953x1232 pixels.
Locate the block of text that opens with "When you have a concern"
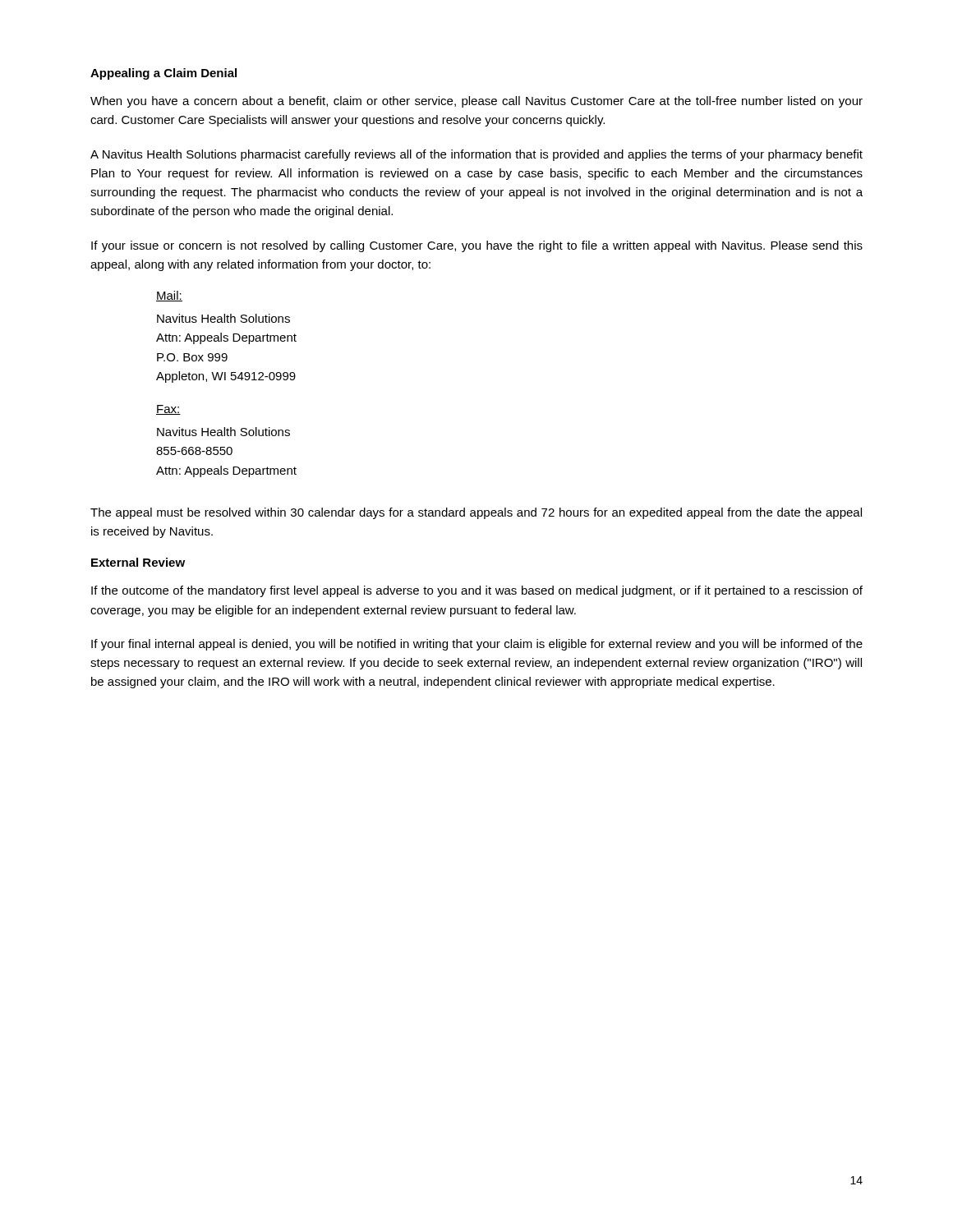click(x=476, y=110)
